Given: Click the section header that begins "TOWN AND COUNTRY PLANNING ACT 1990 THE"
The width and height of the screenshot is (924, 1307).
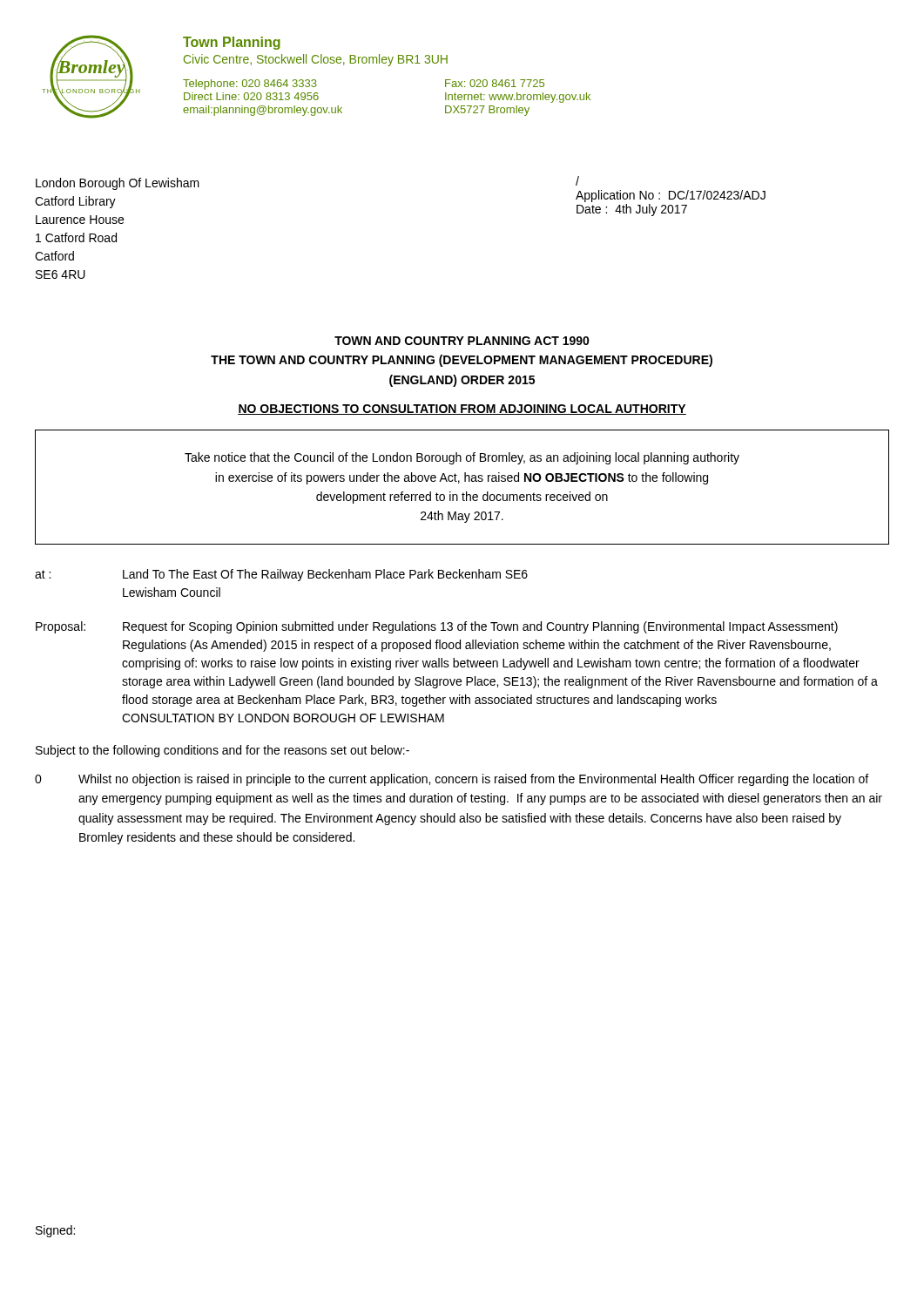Looking at the screenshot, I should [462, 360].
